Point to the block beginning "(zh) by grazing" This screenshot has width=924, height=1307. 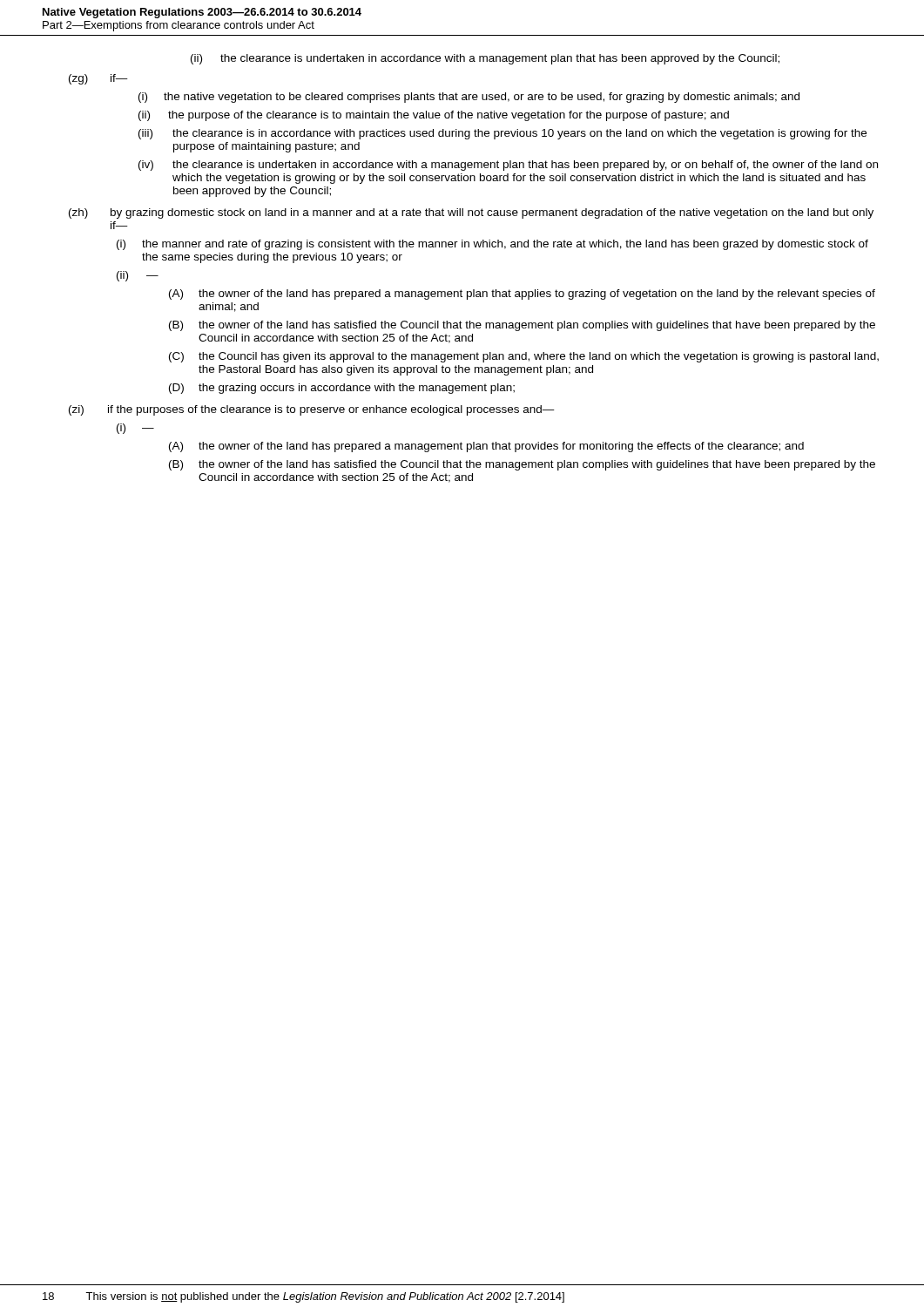pos(462,219)
